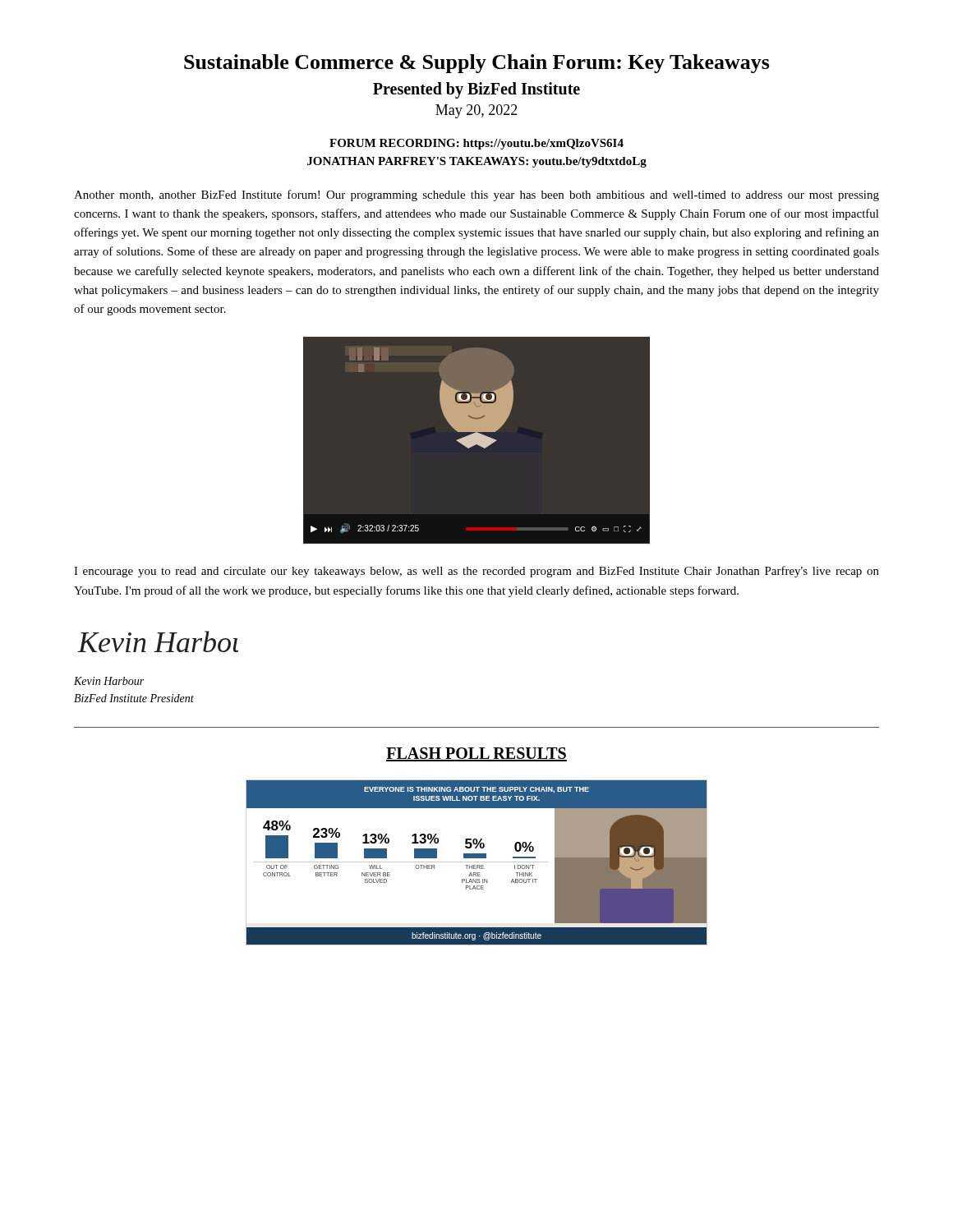The height and width of the screenshot is (1232, 953).
Task: Locate the text that reads "FORUM RECORDING: https://youtu.be/xmQlzoVS6I4 JONATHAN PARFREY'S TAKEAWAYS: youtu.be/ty9dtxtdoLg"
Action: [x=476, y=152]
